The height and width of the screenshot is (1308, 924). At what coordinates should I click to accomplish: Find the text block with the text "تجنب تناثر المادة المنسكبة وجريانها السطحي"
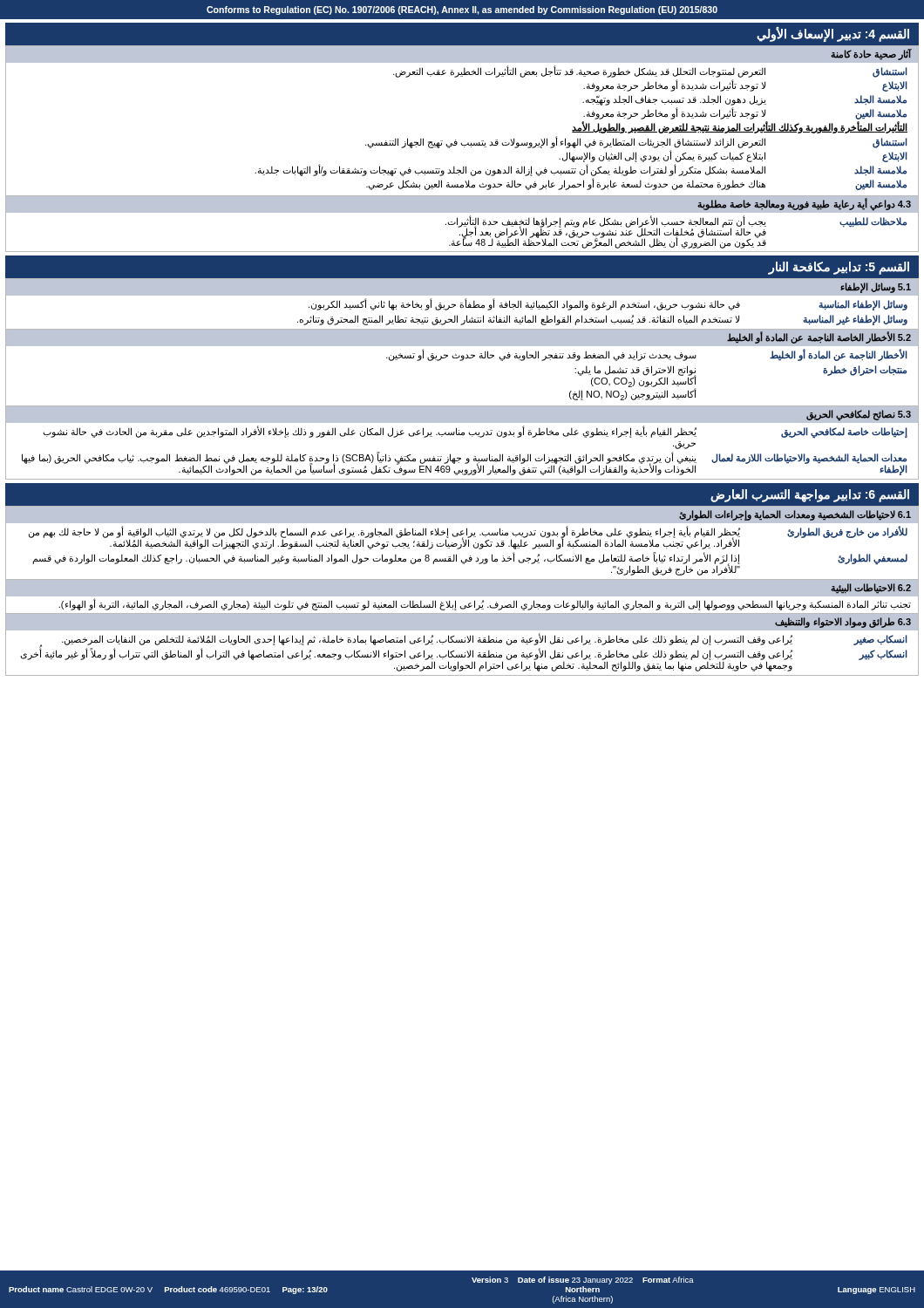pos(485,605)
